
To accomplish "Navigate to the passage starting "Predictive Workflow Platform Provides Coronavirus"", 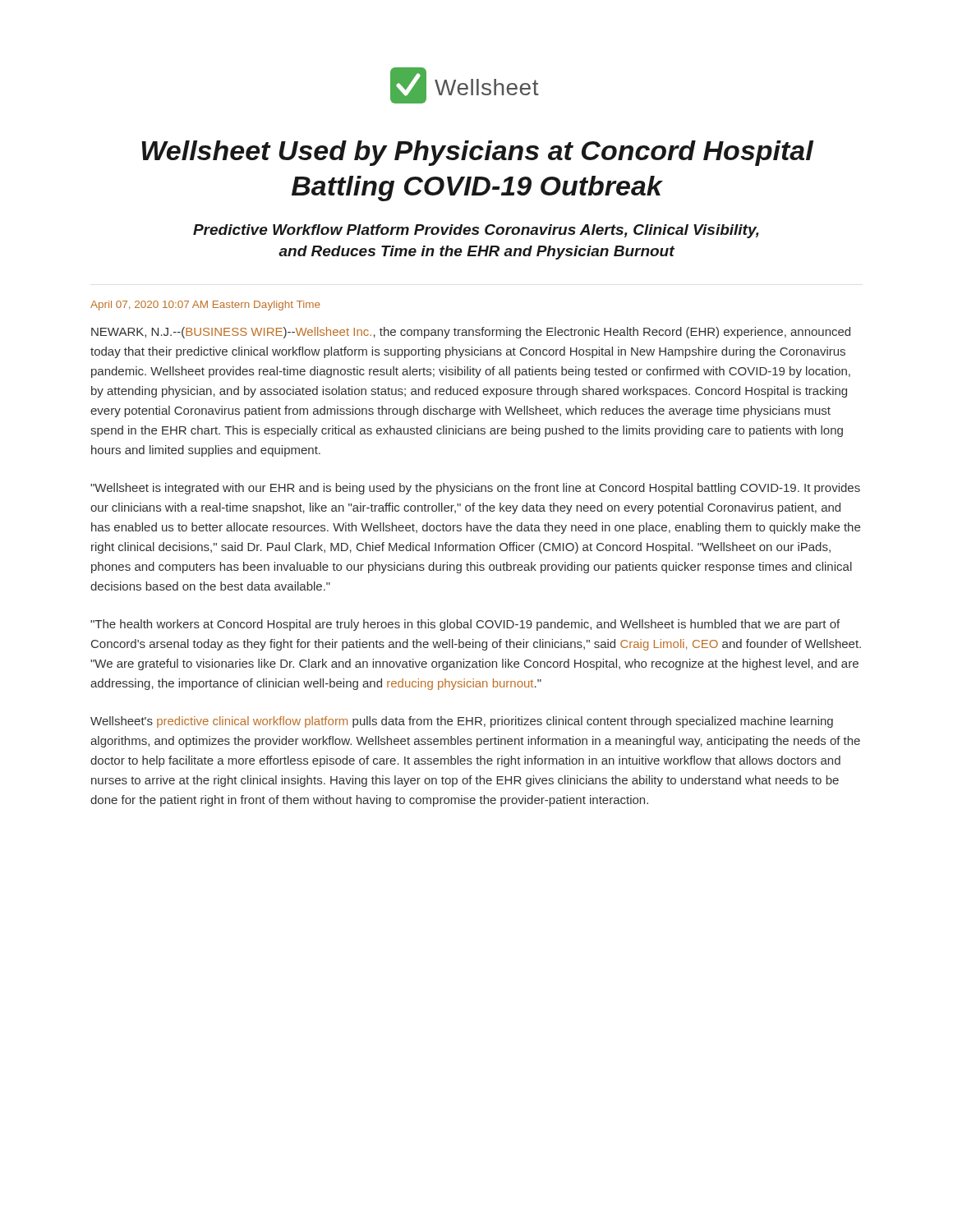I will coord(476,240).
